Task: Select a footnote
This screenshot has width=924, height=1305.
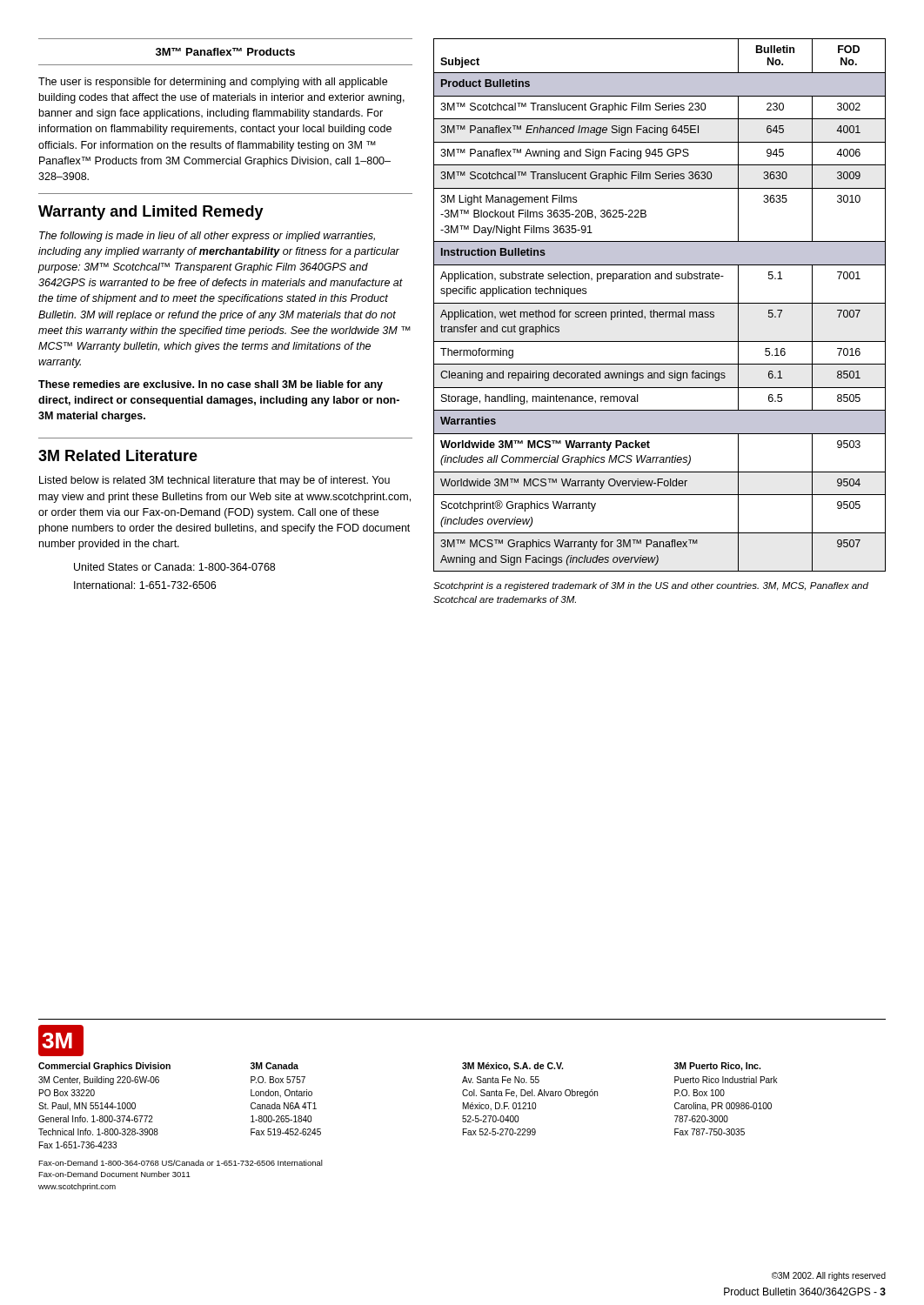Action: (651, 593)
